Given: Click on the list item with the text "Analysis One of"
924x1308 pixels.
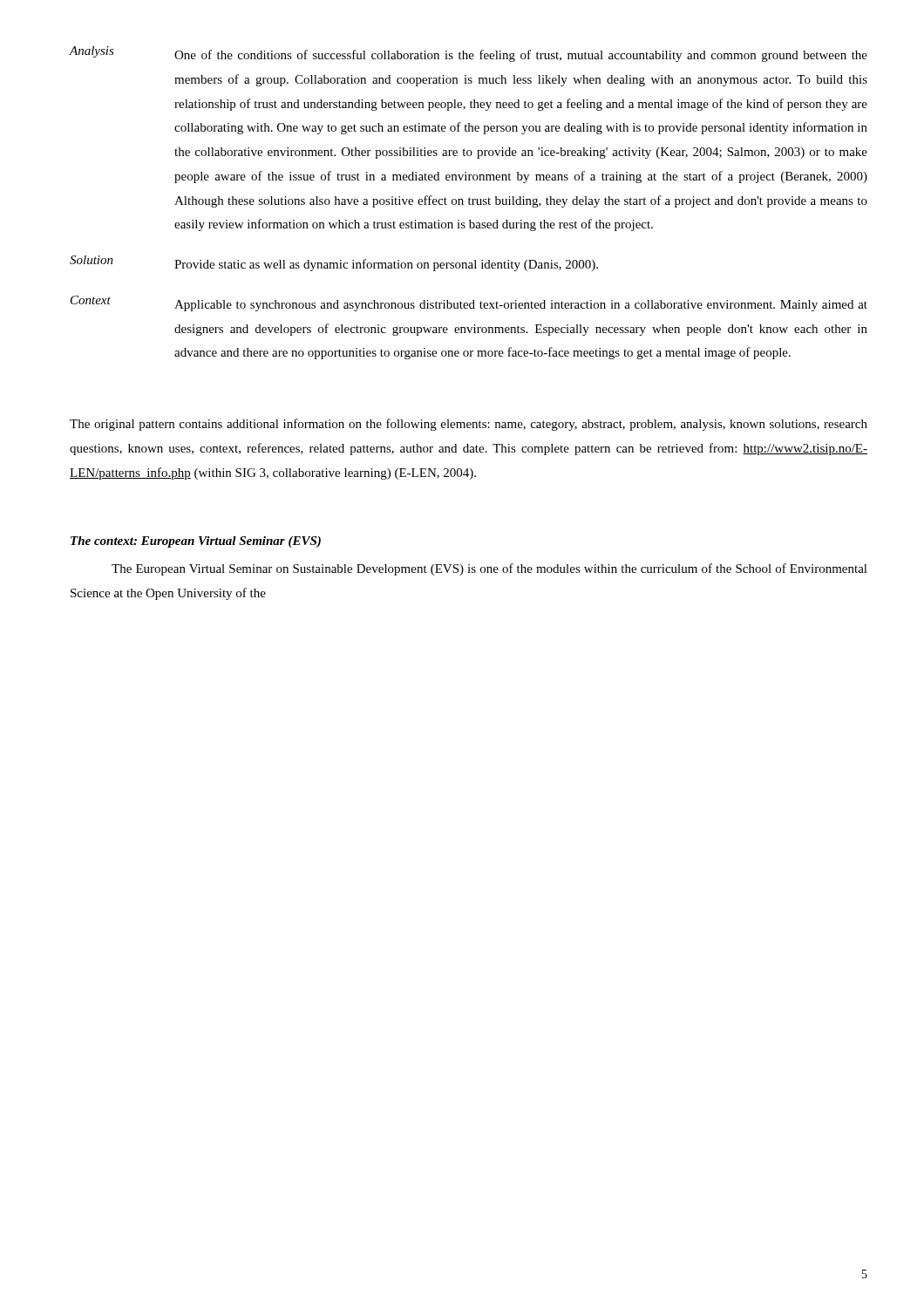Looking at the screenshot, I should pos(469,140).
